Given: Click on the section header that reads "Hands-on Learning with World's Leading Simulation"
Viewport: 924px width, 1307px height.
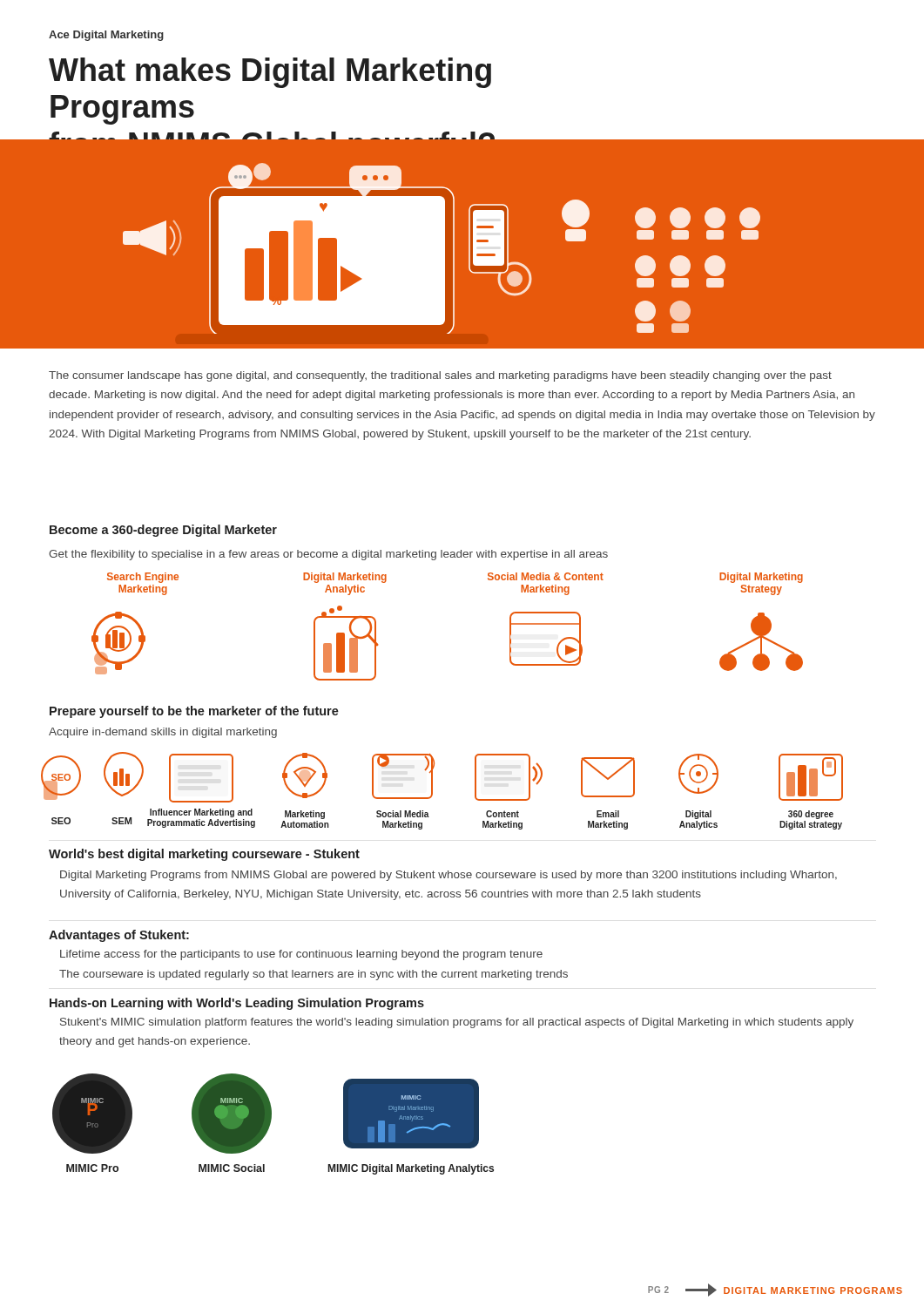Looking at the screenshot, I should [x=236, y=1003].
